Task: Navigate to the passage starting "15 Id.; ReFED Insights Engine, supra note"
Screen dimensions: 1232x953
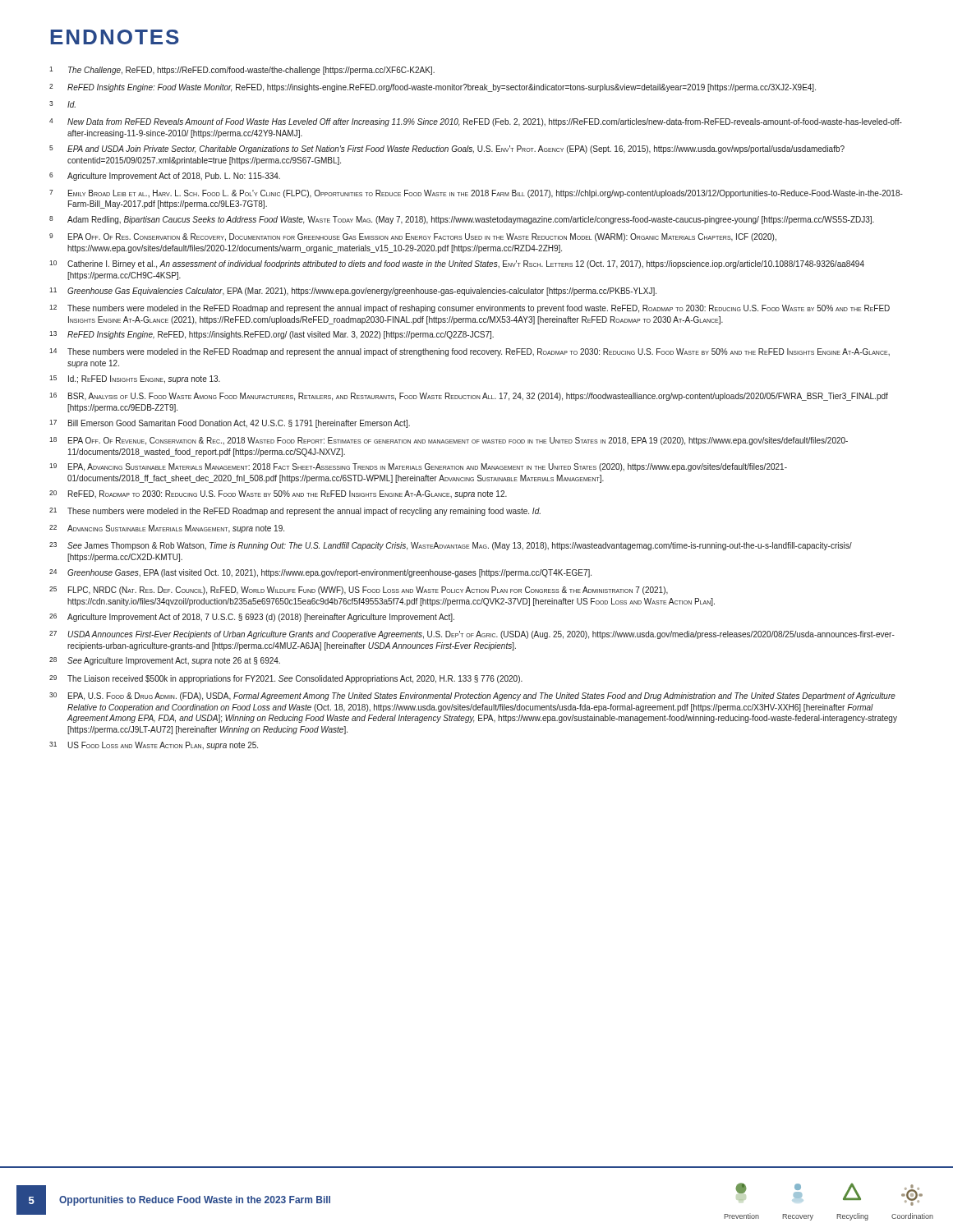Action: 135,379
